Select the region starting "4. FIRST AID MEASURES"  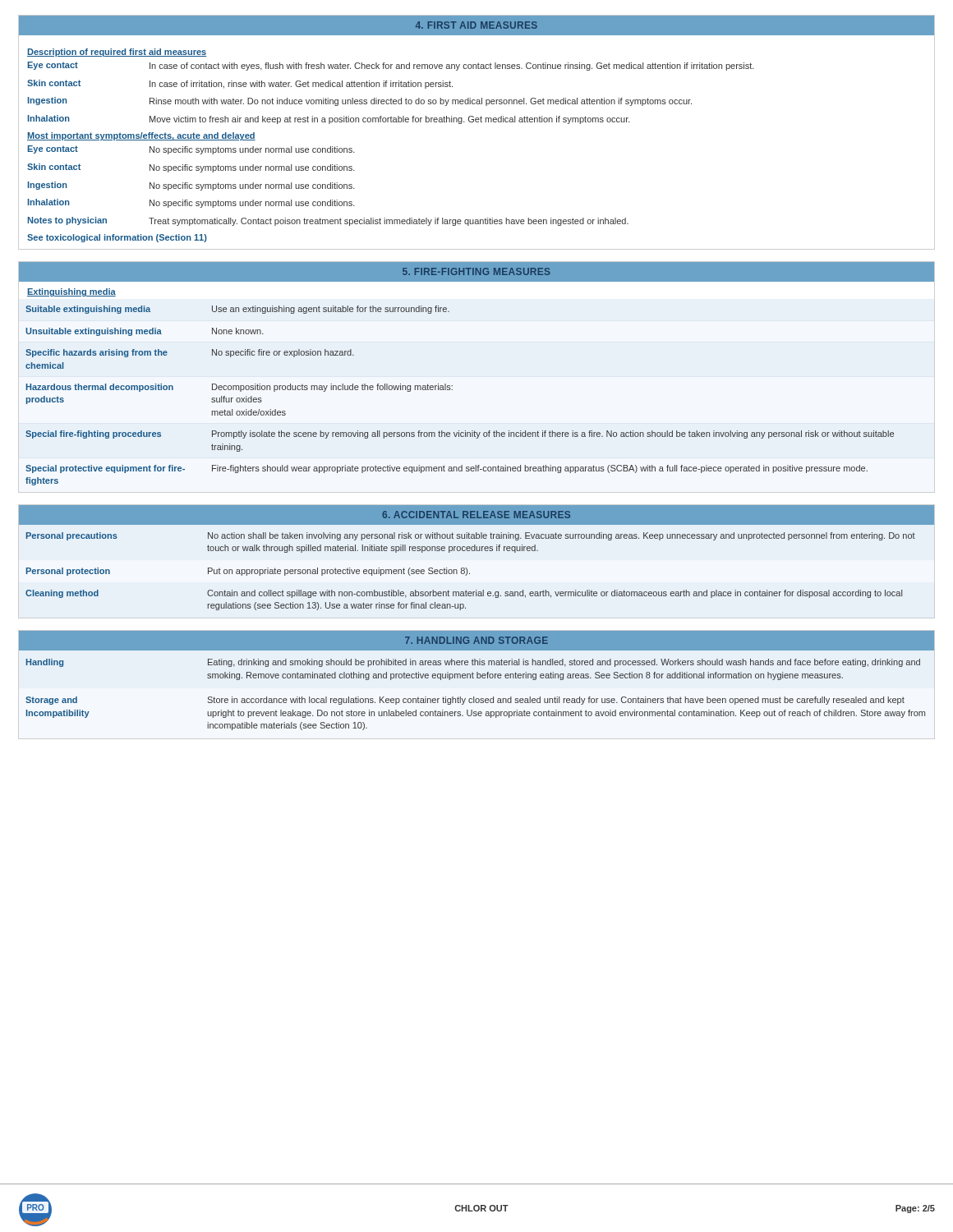click(476, 25)
